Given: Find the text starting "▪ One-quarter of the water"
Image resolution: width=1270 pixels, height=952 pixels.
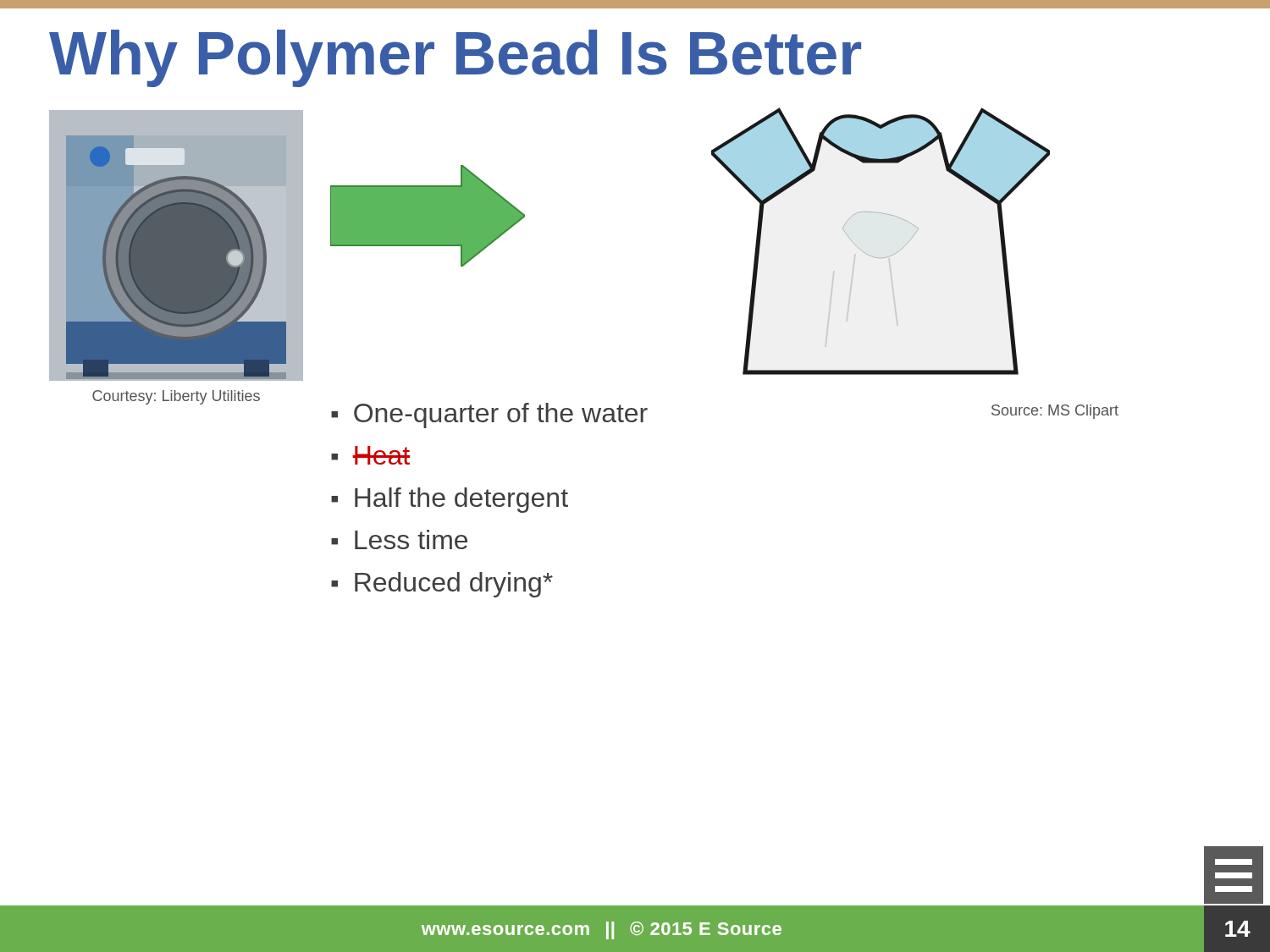Looking at the screenshot, I should (489, 413).
